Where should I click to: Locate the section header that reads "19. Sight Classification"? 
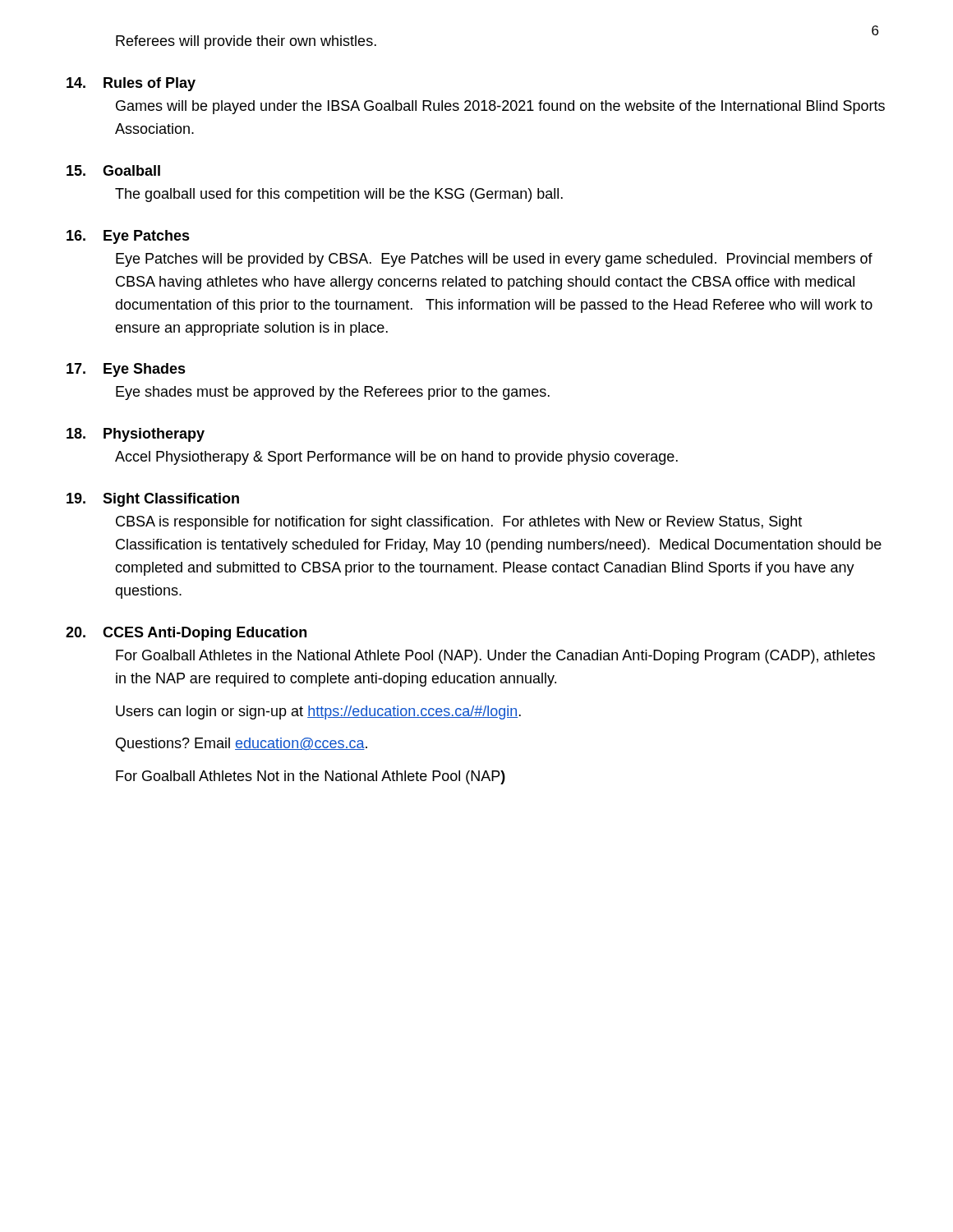153,499
